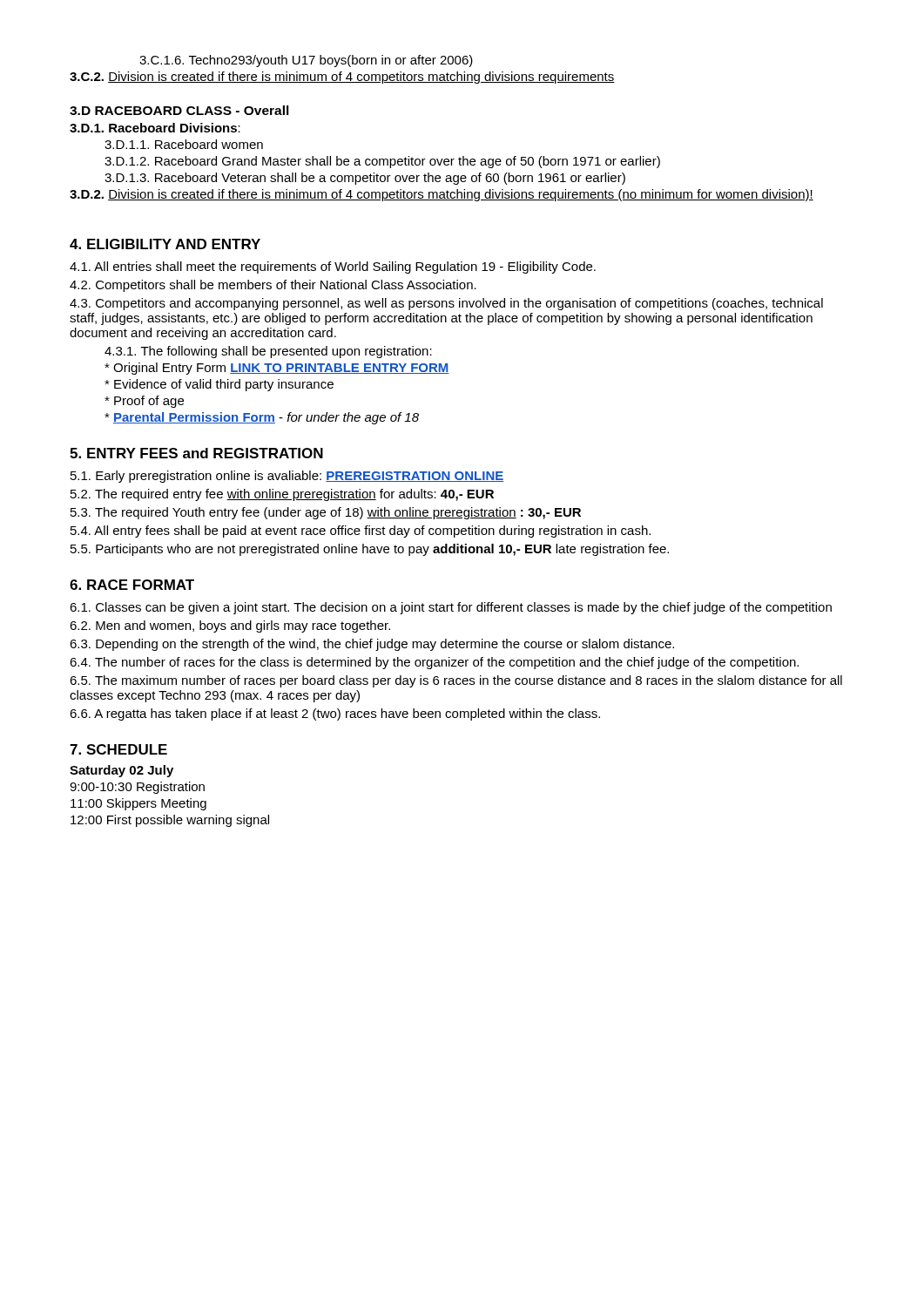Select the text block starting "Proof of age"
Viewport: 924px width, 1307px height.
tap(144, 400)
